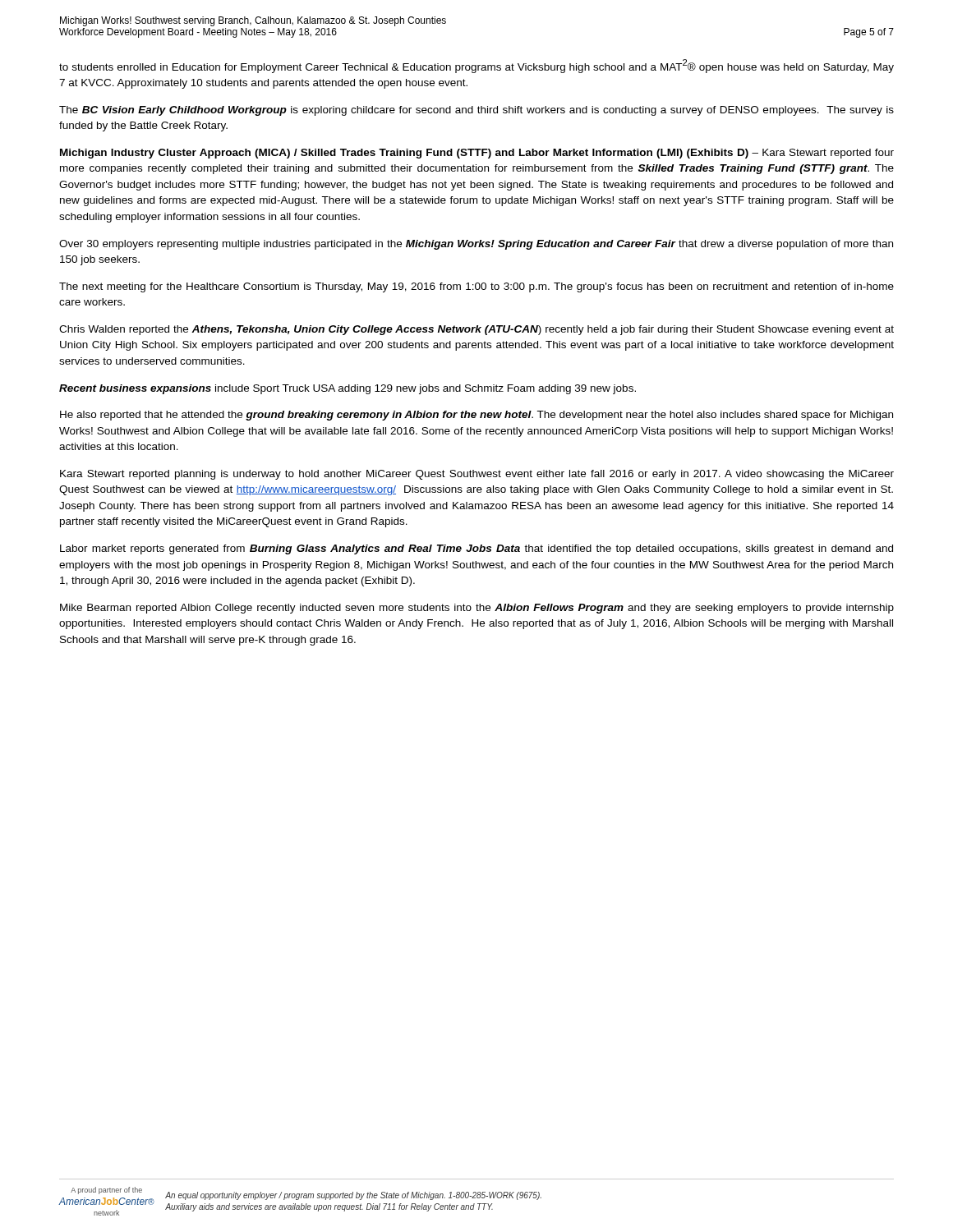Screen dimensions: 1232x953
Task: Find the block on this page that starts "He also reported that he attended the"
Action: click(476, 431)
